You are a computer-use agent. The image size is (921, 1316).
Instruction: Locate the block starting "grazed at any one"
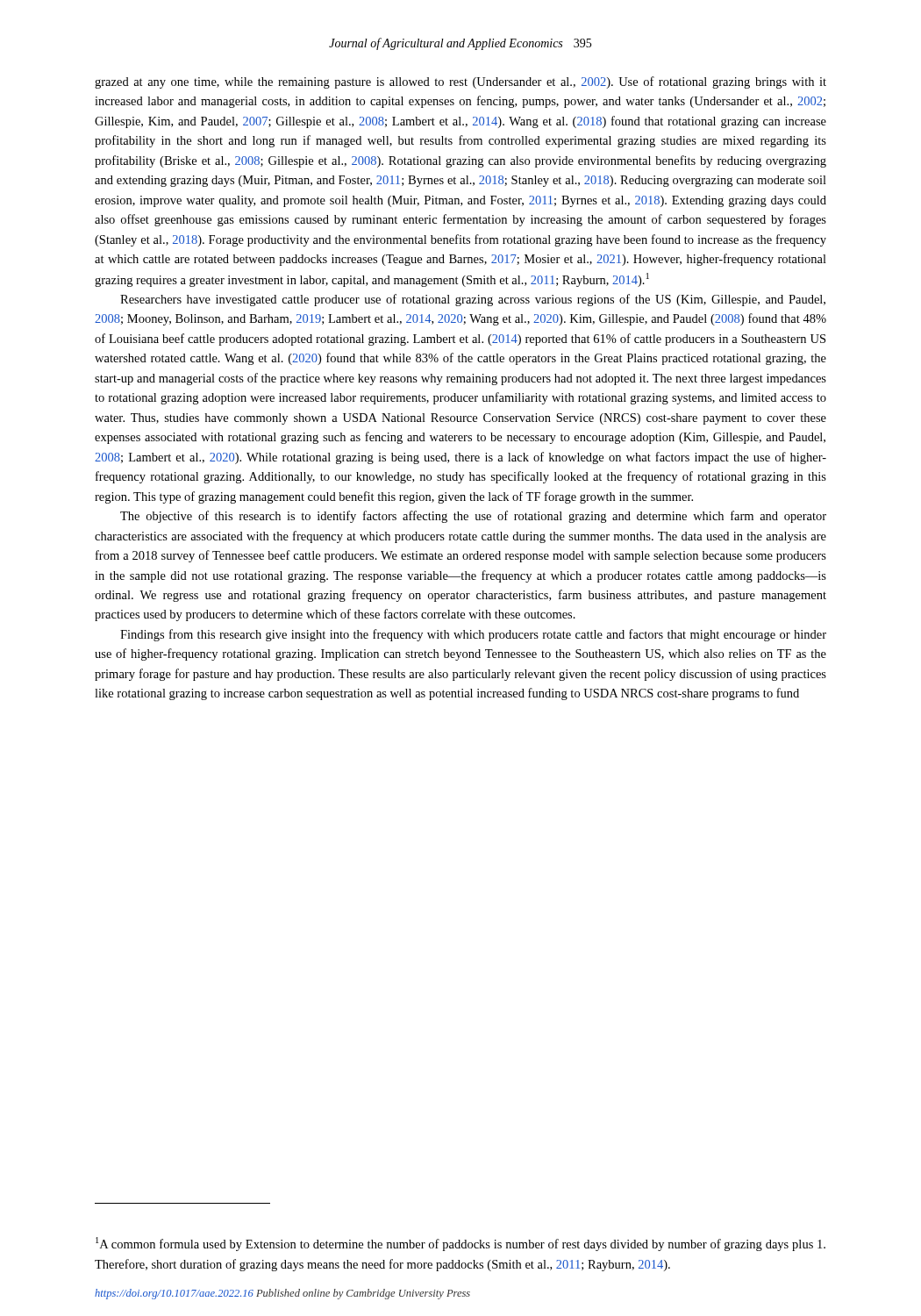point(460,181)
